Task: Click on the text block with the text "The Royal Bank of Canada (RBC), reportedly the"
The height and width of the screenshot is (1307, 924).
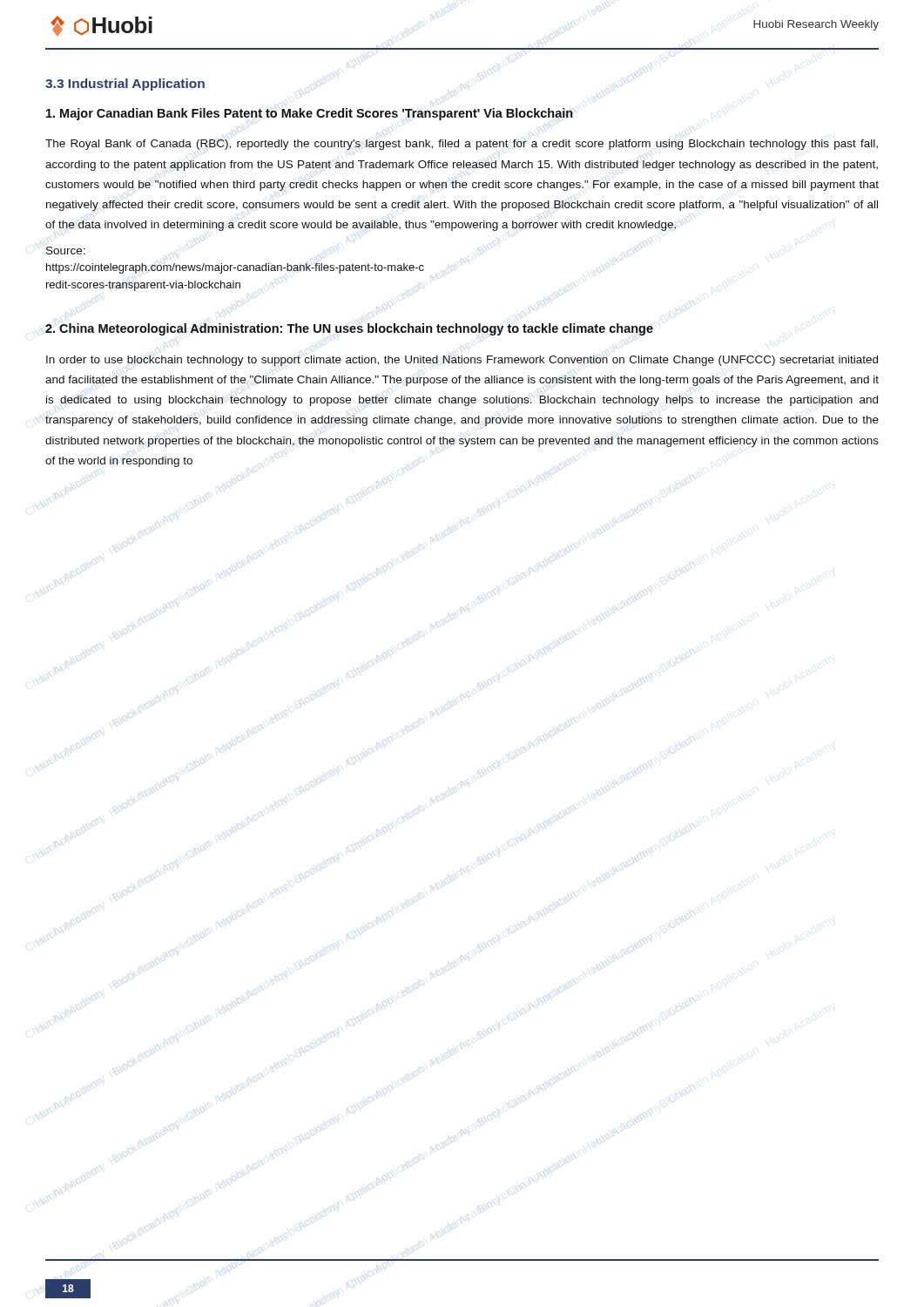Action: [462, 184]
